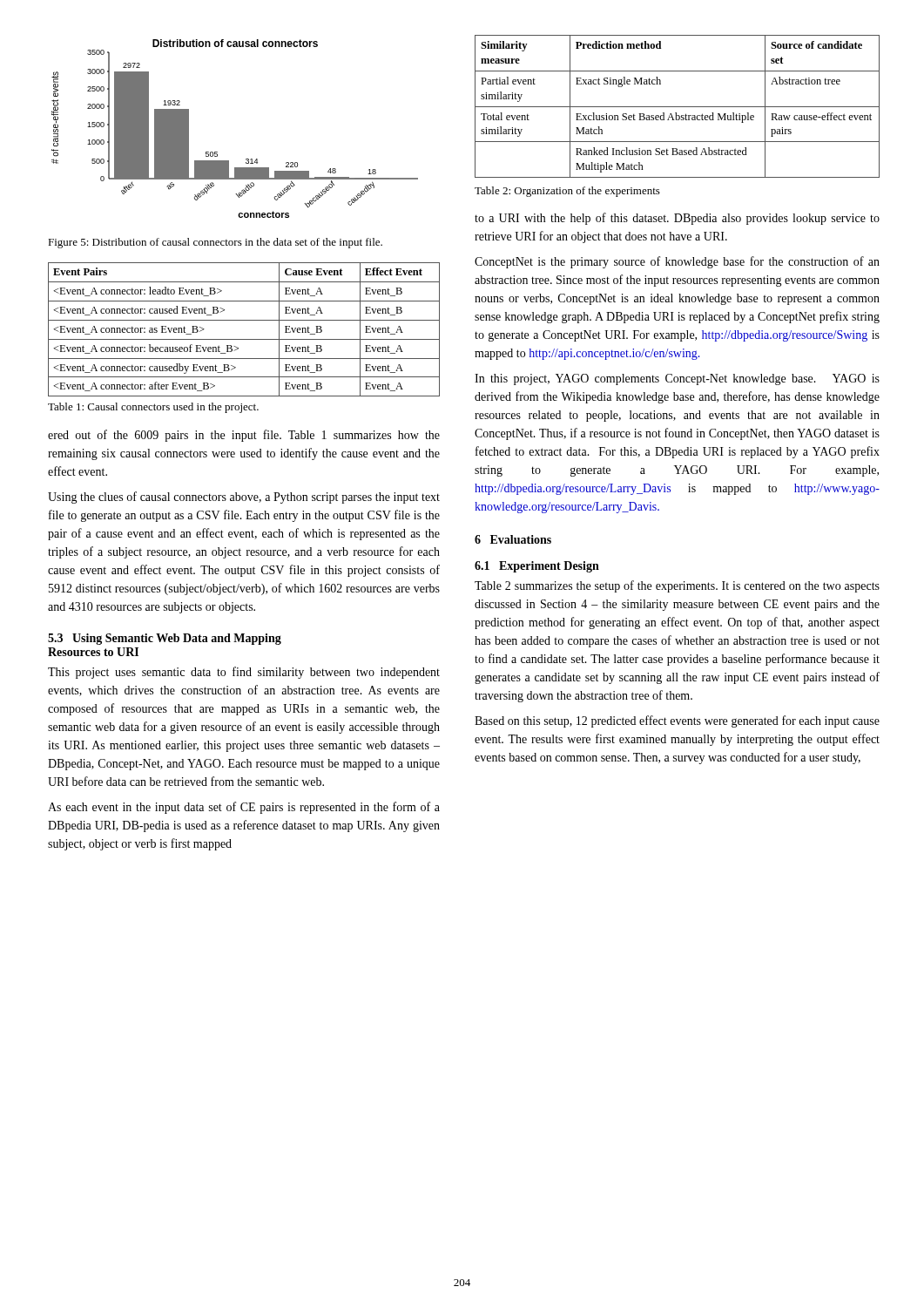Locate the block of text that opens with "Based on this setup, 12"
This screenshot has width=924, height=1307.
pyautogui.click(x=677, y=740)
